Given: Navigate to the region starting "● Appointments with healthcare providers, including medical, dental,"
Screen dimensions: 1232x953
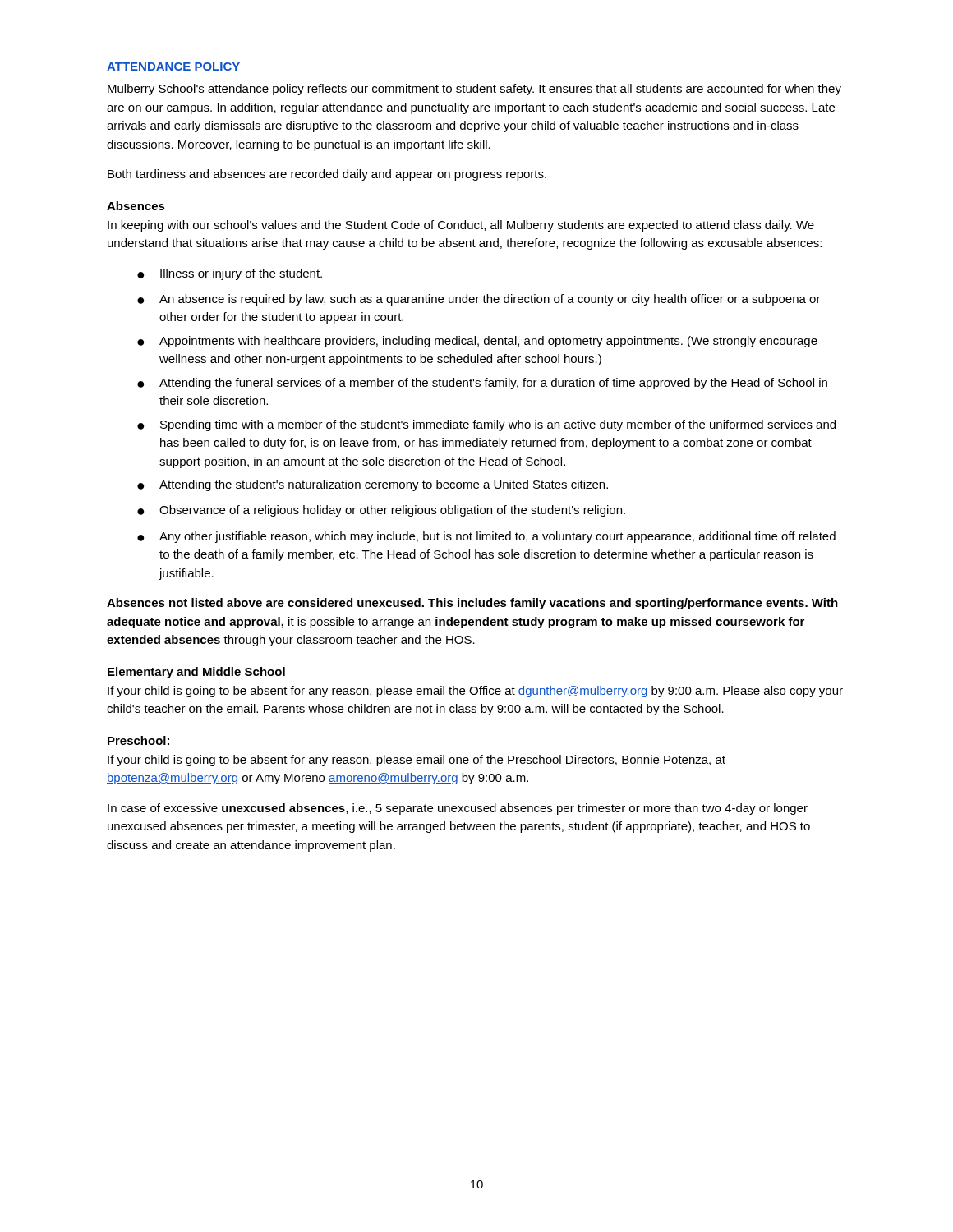Looking at the screenshot, I should coord(491,350).
